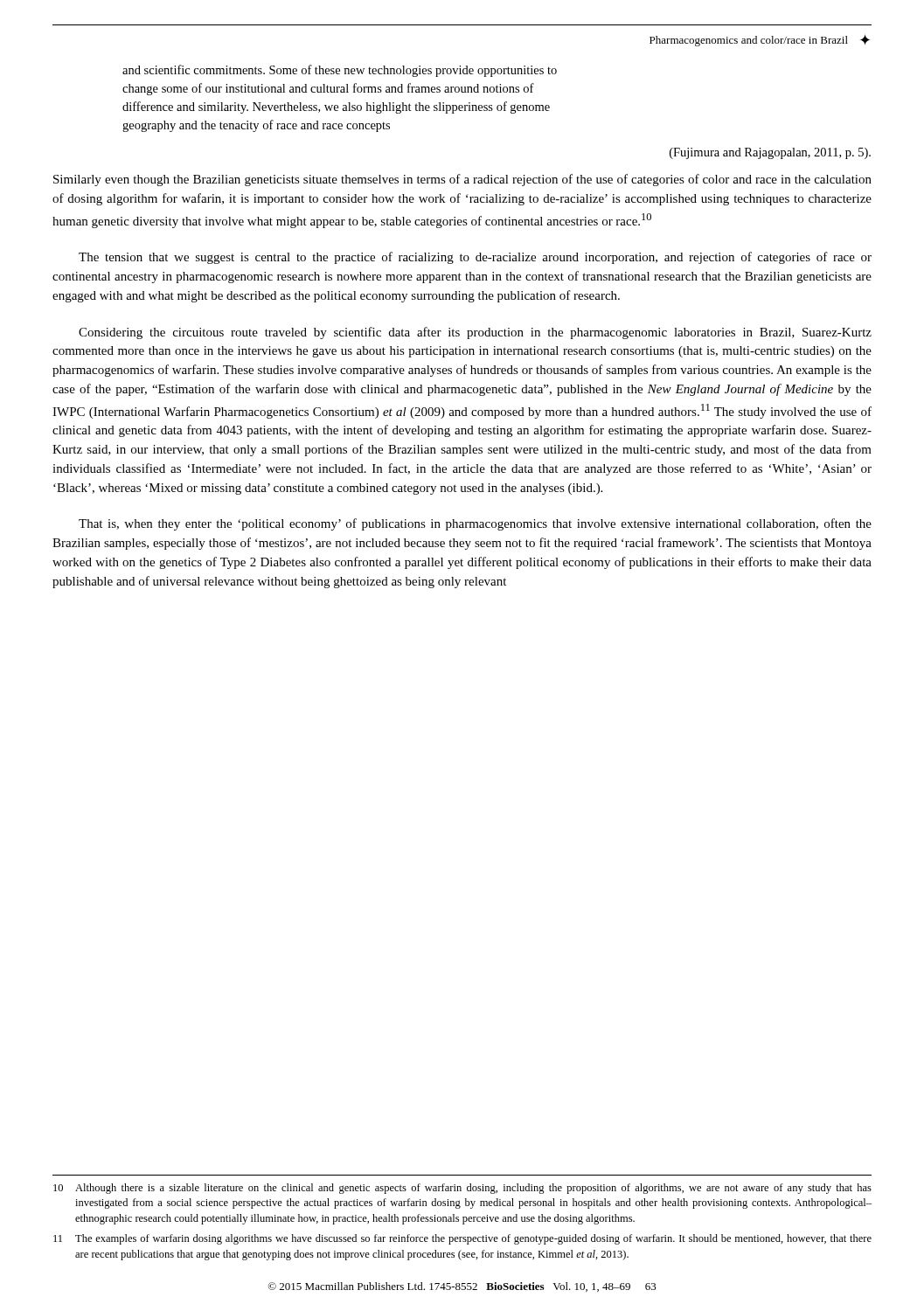Navigate to the element starting "The tension that we"

pos(462,276)
